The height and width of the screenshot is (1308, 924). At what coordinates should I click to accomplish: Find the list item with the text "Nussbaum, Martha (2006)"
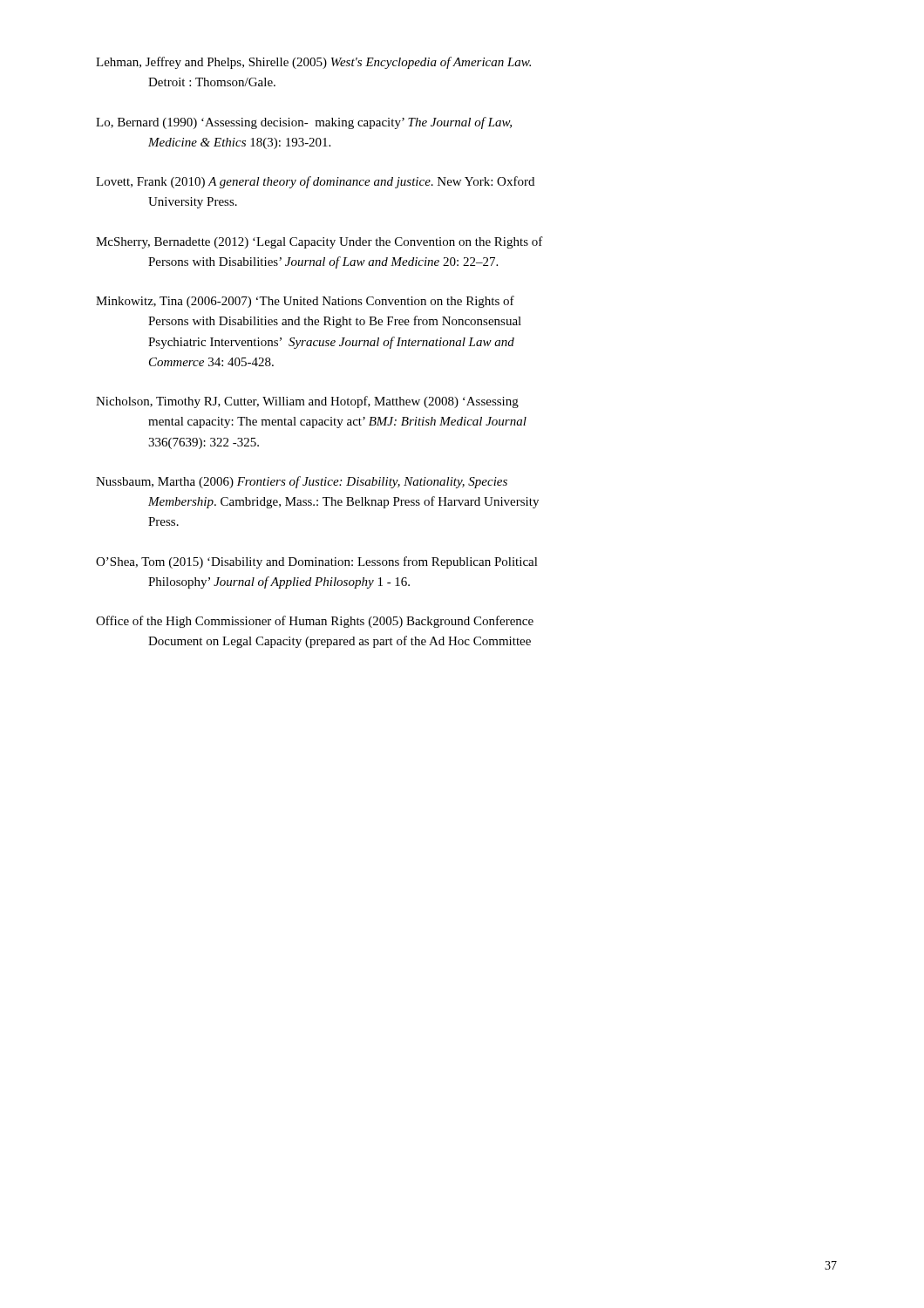coord(466,502)
